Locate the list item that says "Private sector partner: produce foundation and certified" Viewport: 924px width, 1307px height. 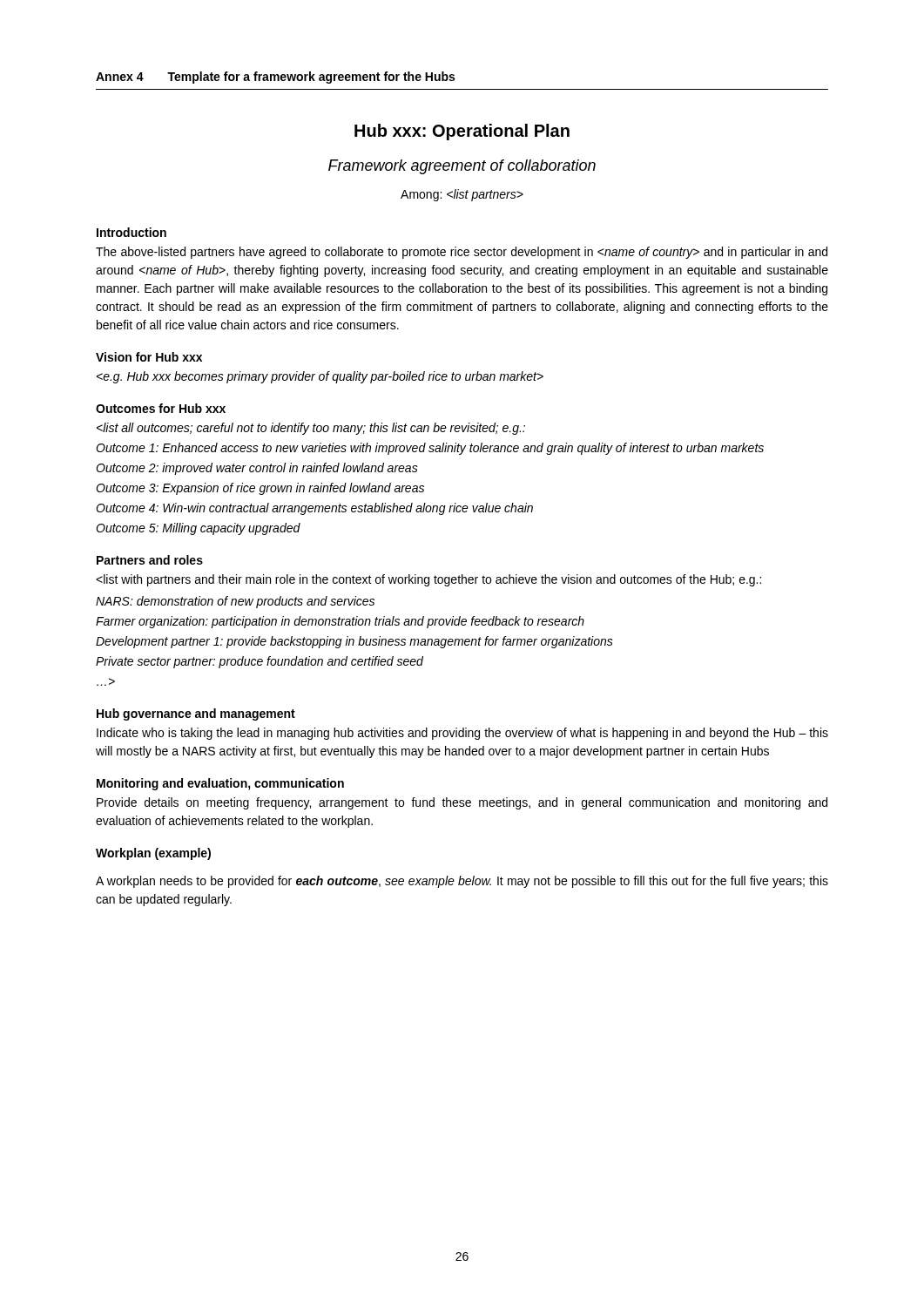pyautogui.click(x=260, y=661)
